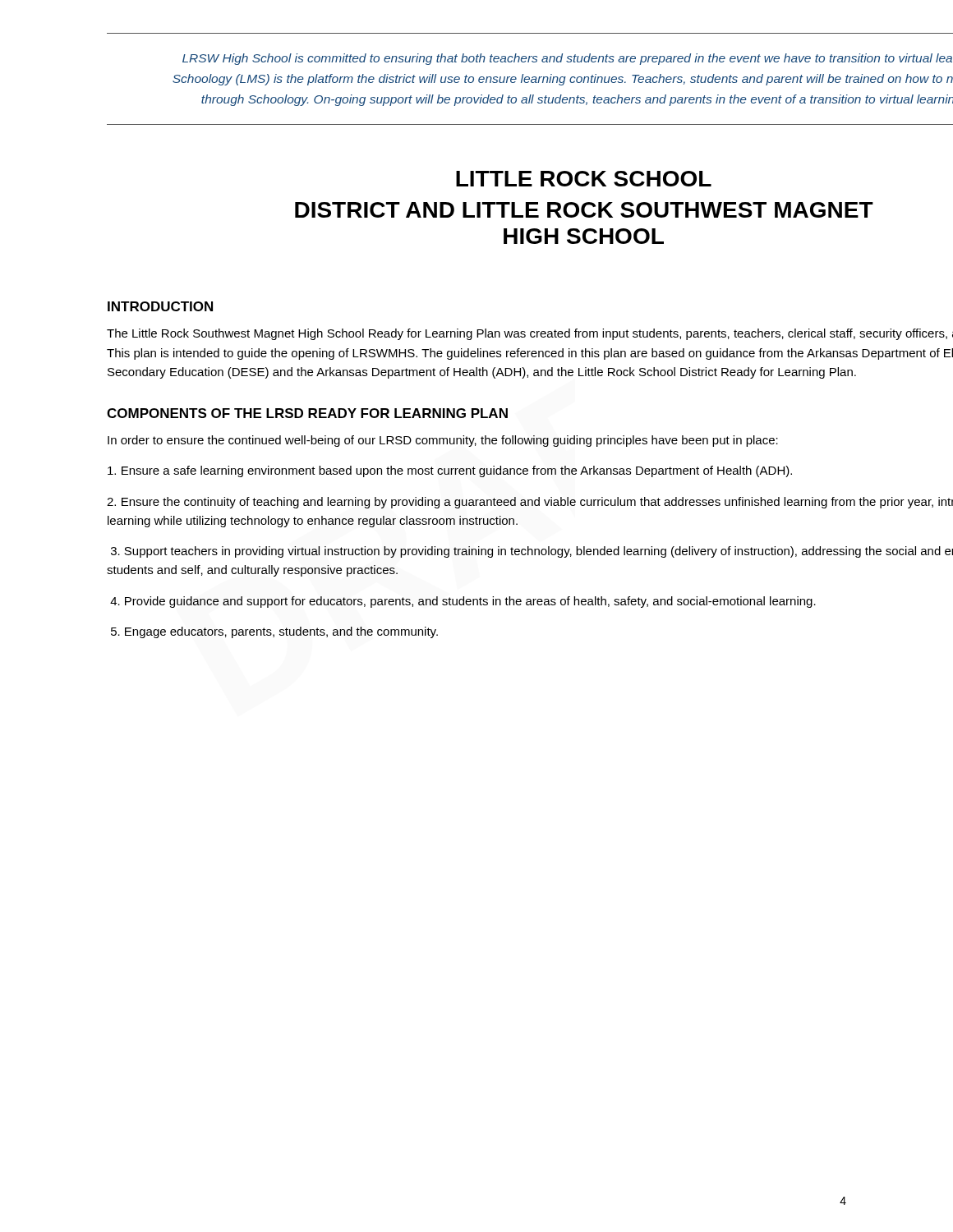
Task: Select the block starting "LITTLE ROCK SCHOOL DISTRICT AND LITTLE"
Action: tap(530, 208)
